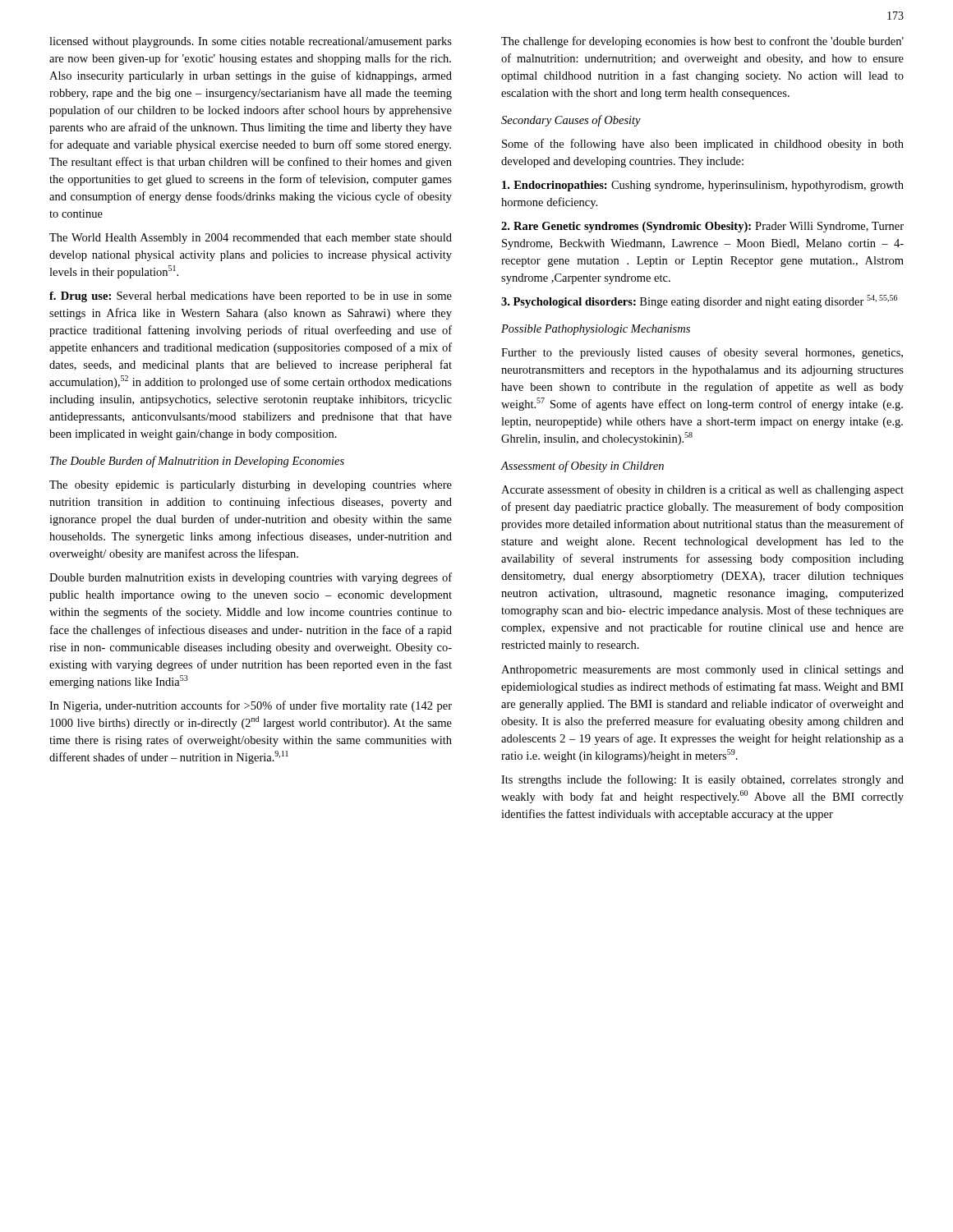
Task: Find the region starting "Endocrinopathies: Cushing syndrome, hyperinsulinism, hypothyrodism, growth hormone deficiency."
Action: [x=702, y=194]
